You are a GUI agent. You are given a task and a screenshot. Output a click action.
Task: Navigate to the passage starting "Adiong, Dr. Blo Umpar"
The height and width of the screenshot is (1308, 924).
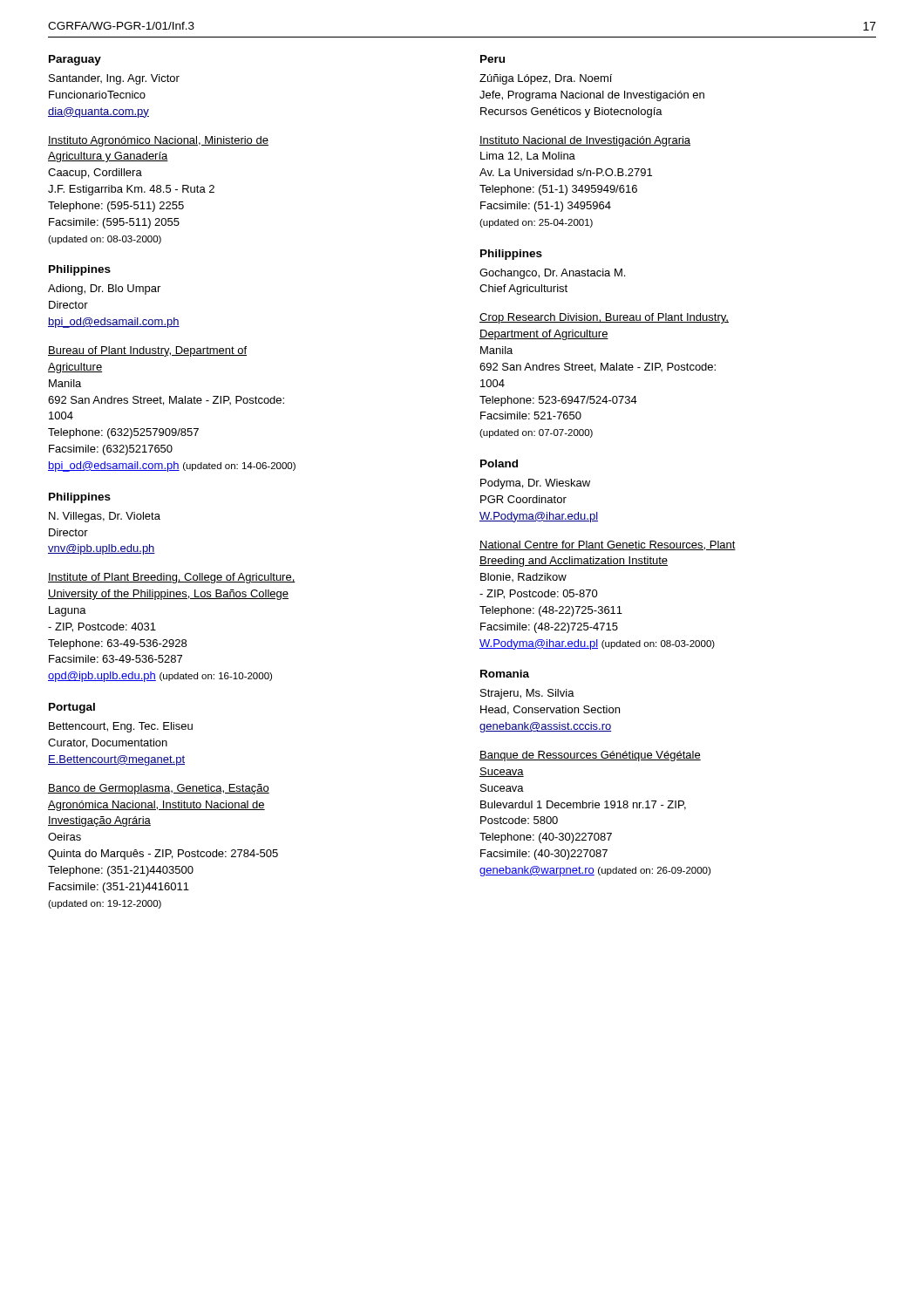click(x=104, y=290)
